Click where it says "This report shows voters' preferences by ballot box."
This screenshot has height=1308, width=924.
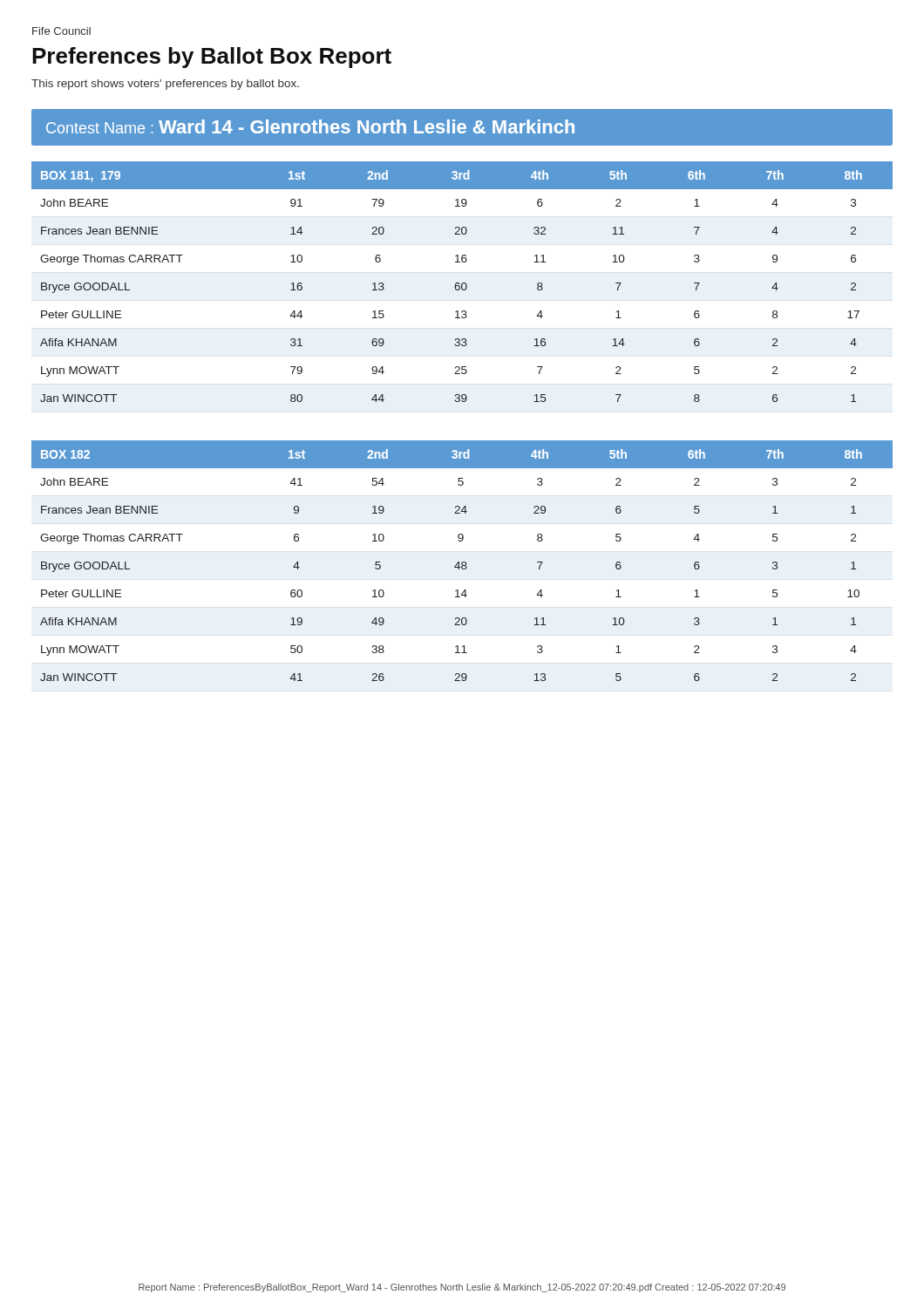[x=166, y=83]
